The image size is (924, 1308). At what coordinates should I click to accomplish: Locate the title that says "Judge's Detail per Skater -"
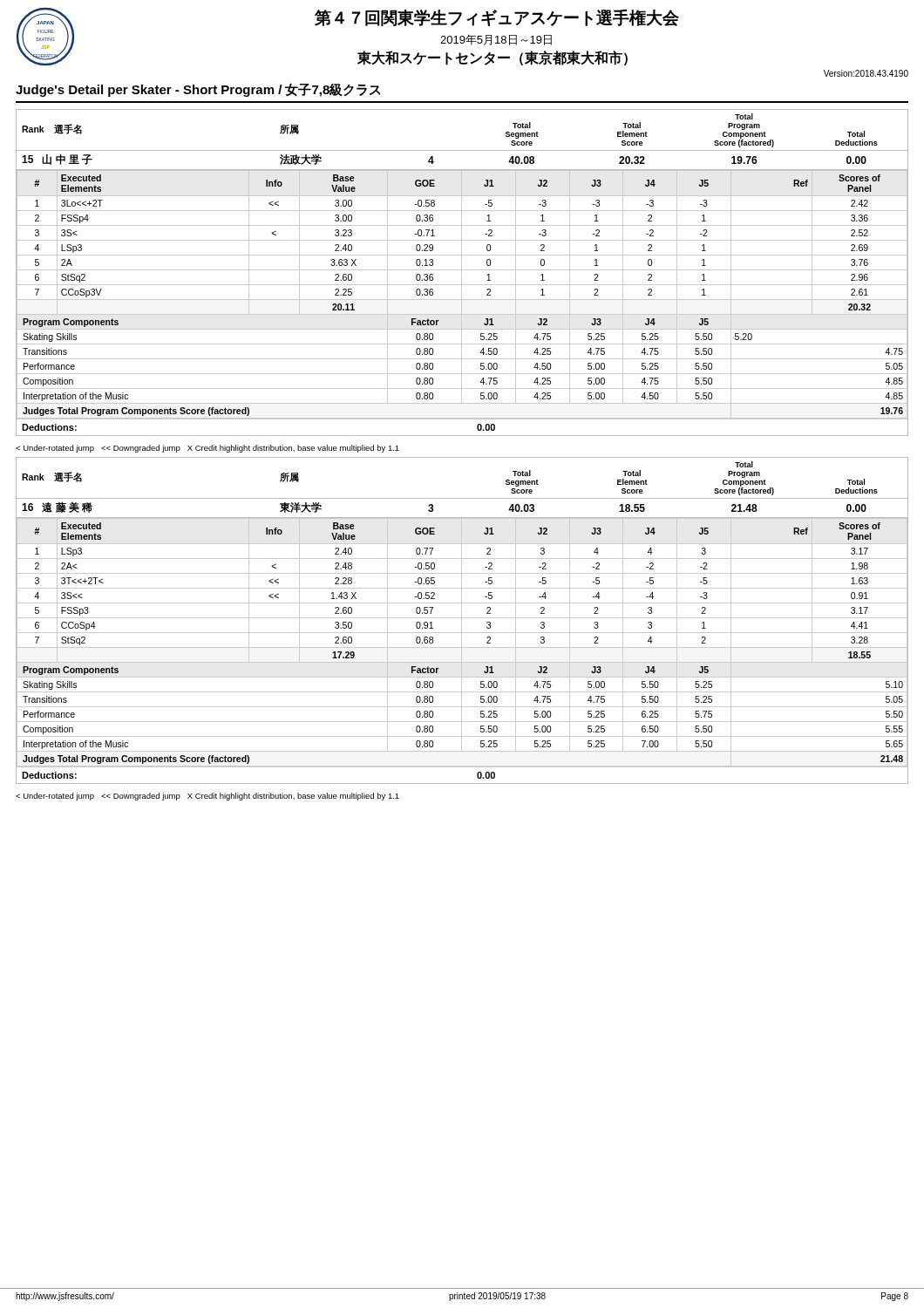pyautogui.click(x=199, y=89)
